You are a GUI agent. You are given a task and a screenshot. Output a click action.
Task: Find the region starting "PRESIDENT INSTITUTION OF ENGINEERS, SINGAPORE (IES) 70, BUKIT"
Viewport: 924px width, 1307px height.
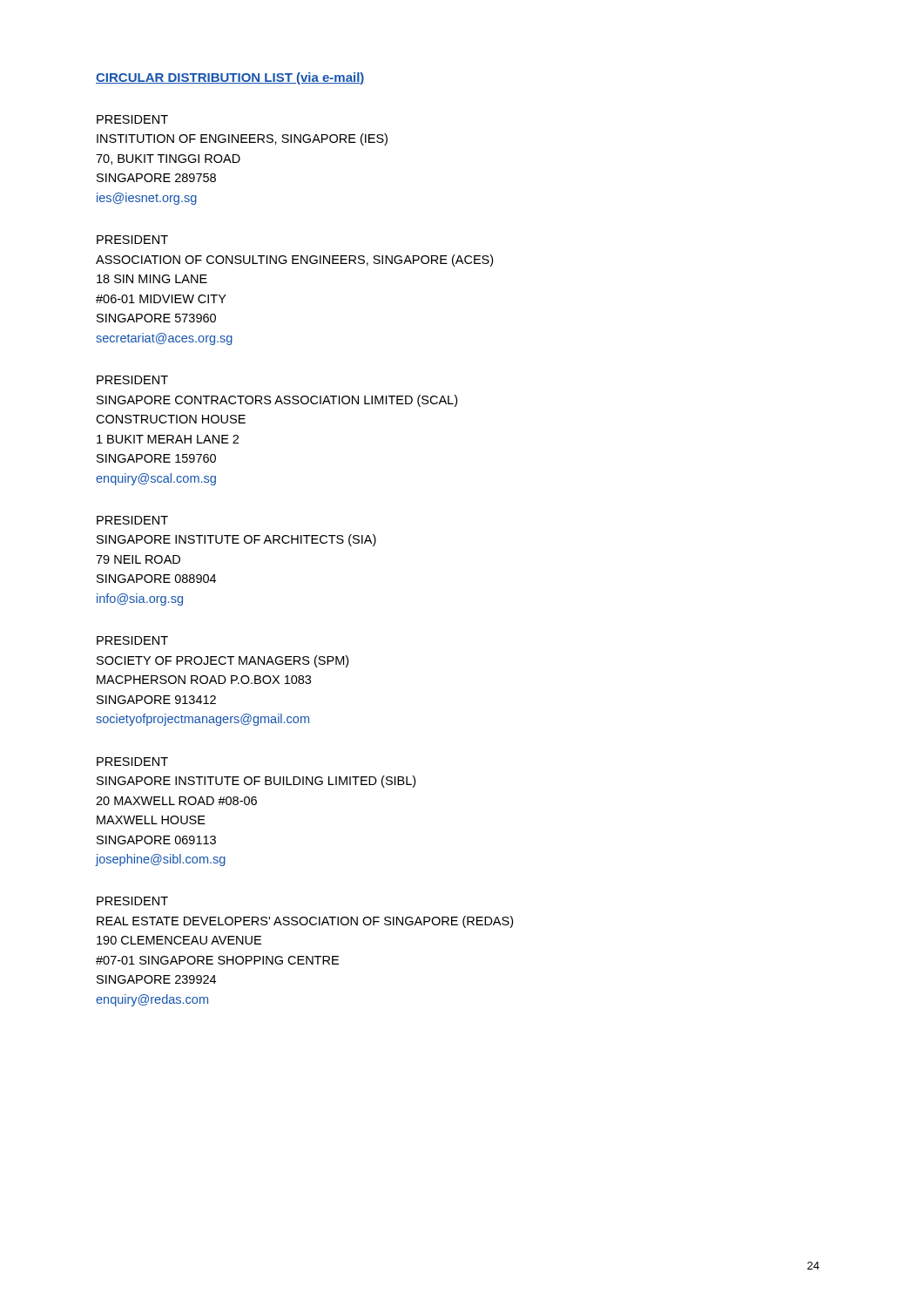(x=132, y=119)
